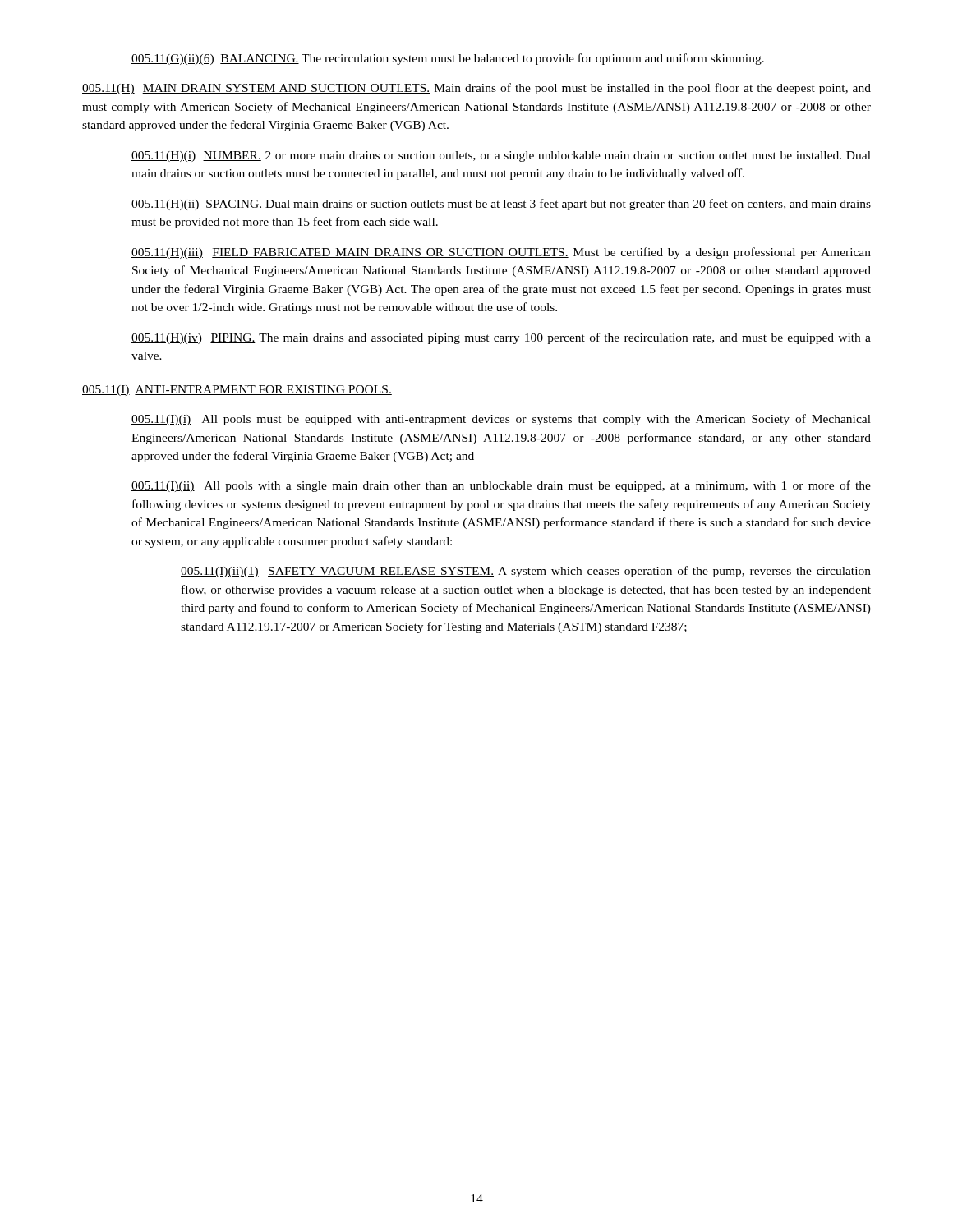Viewport: 953px width, 1232px height.
Task: Find the block on this page that starts "005.11(H)(i) NUMBER. 2"
Action: (x=501, y=164)
